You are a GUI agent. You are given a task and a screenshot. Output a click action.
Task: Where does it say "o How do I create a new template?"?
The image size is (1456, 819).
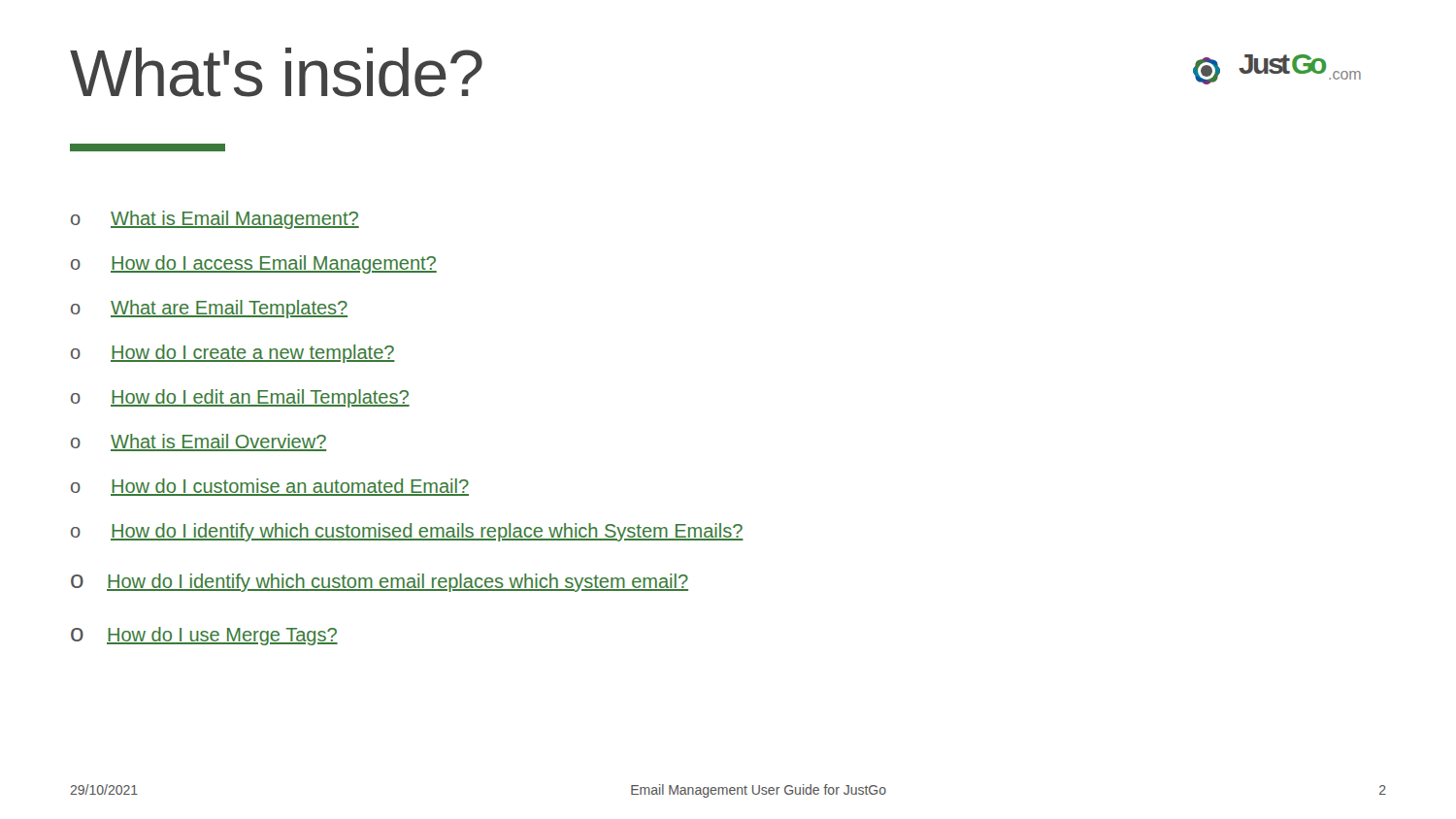pyautogui.click(x=232, y=352)
